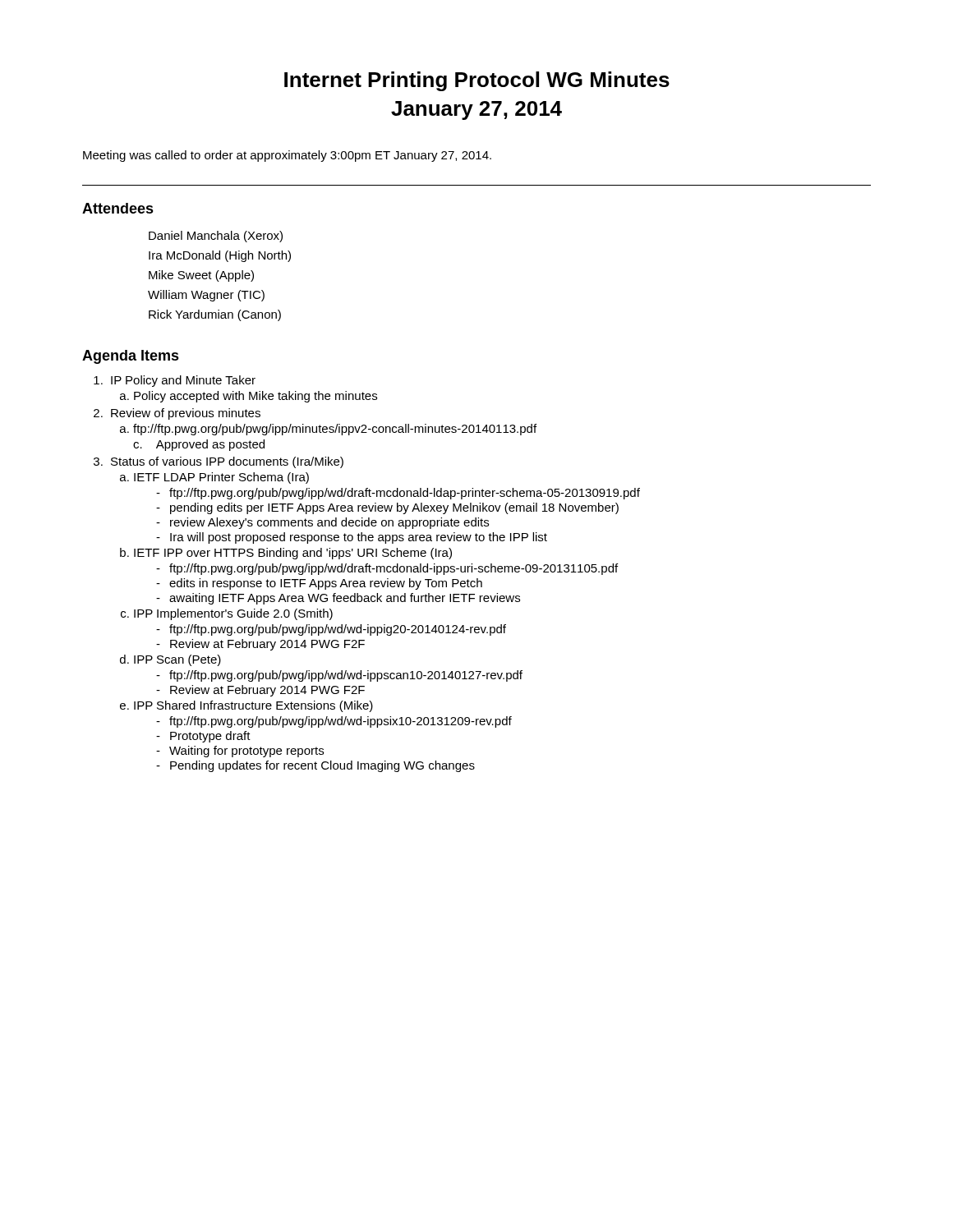Select the text block starting "Daniel Manchala (Xerox)"
This screenshot has width=953, height=1232.
tap(216, 235)
